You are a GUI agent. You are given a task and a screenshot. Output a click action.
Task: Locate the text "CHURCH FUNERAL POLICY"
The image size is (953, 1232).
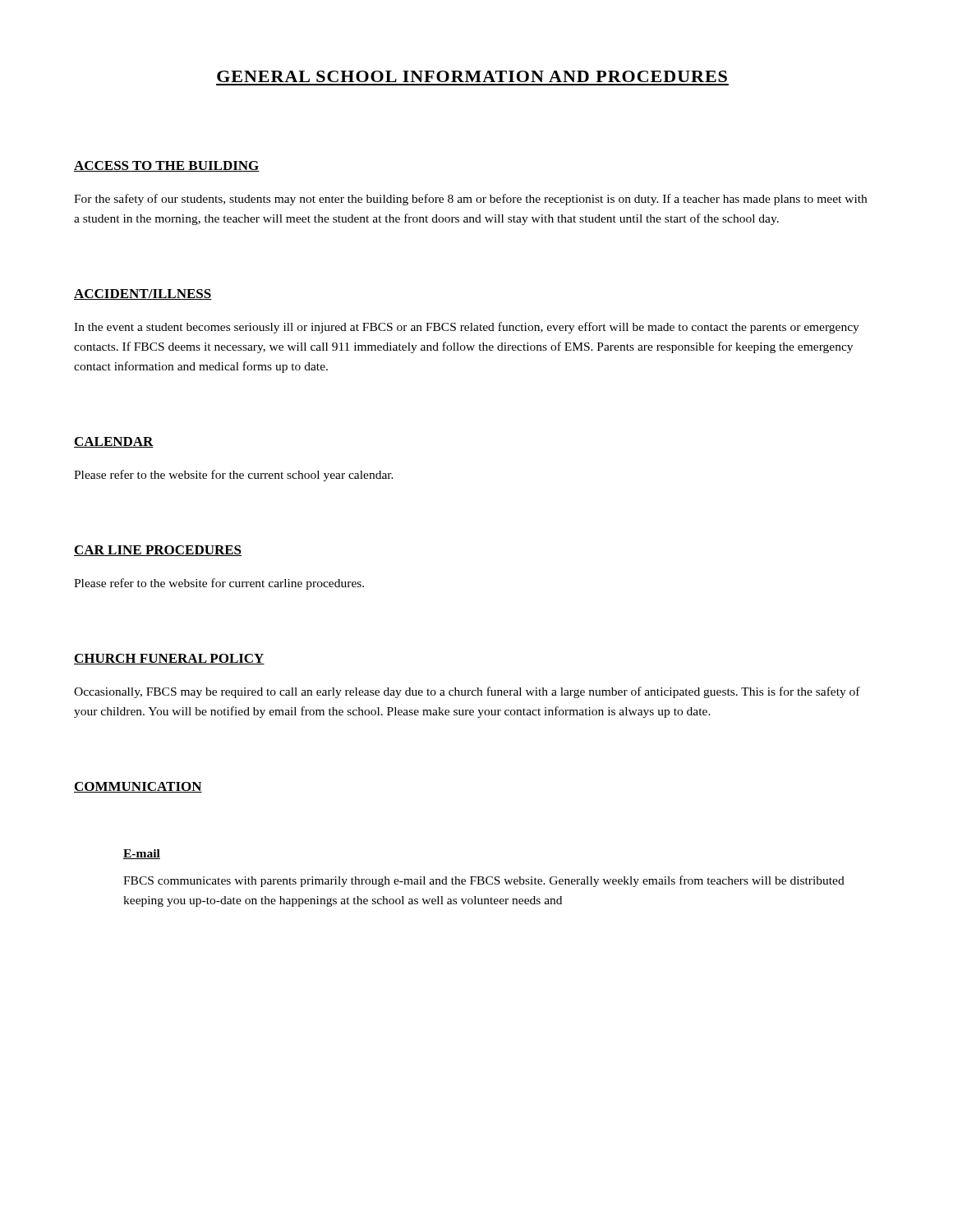point(169,658)
